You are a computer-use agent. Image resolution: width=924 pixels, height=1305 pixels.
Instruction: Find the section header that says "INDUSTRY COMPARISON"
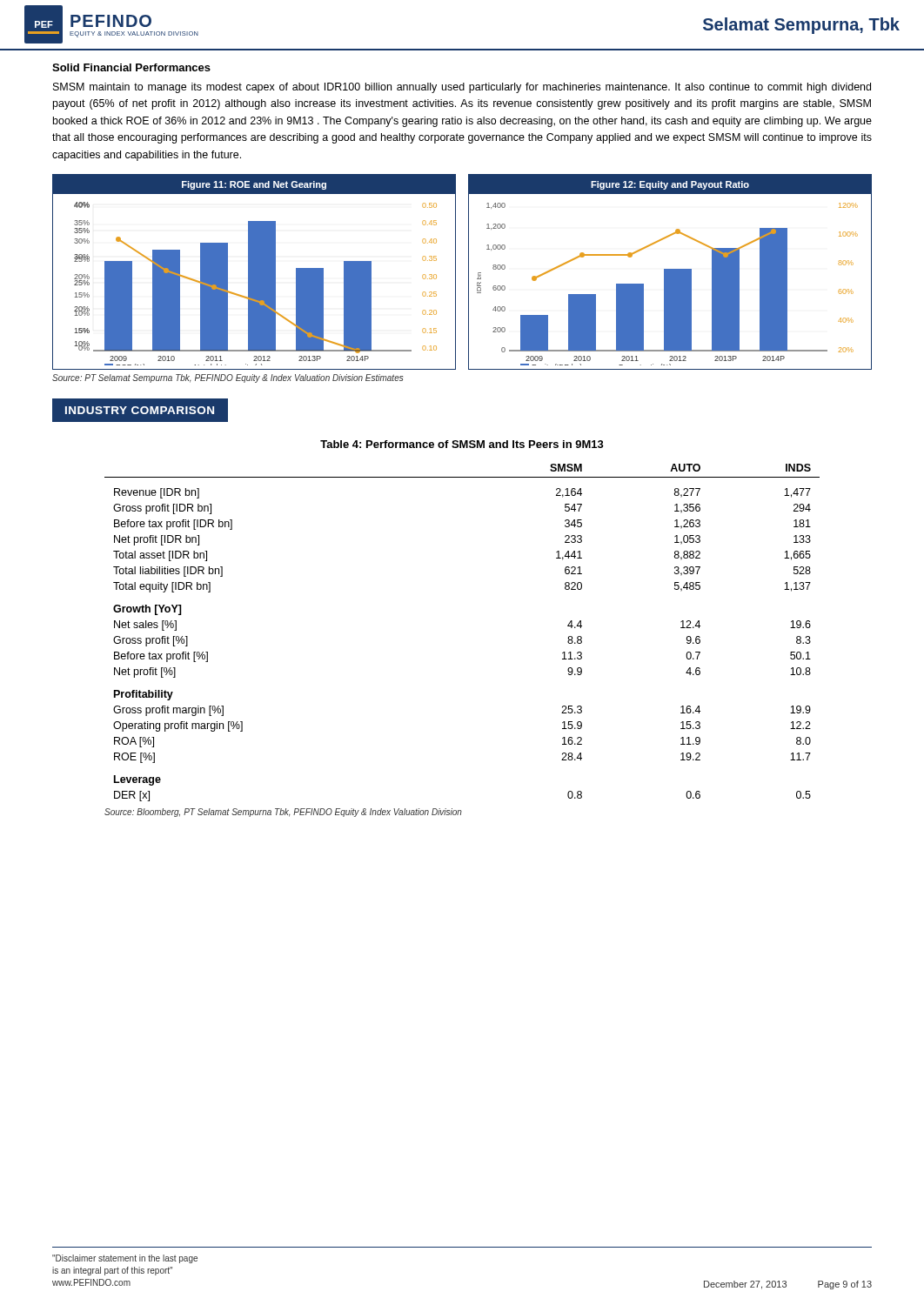(140, 410)
